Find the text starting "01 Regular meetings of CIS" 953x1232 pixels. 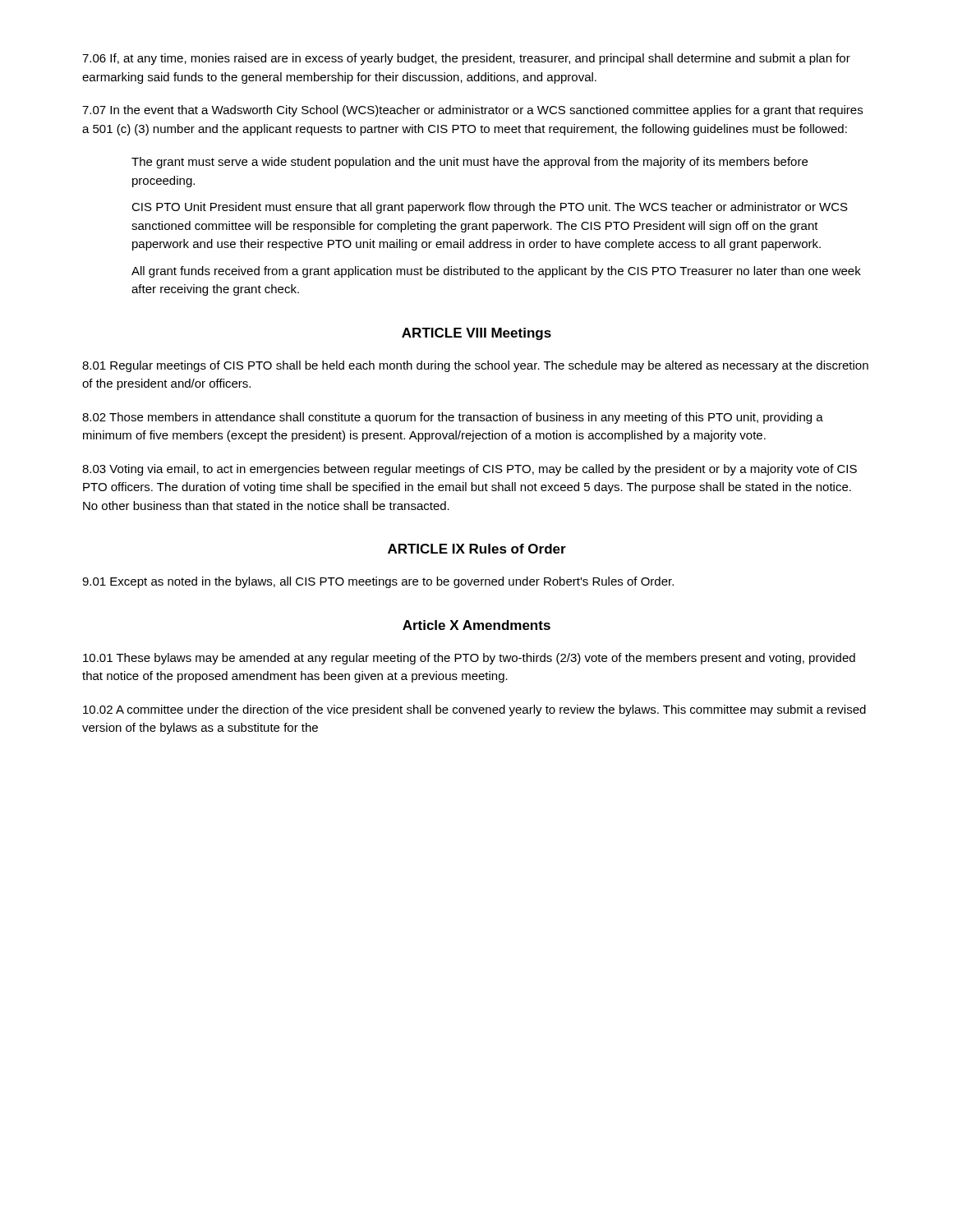(475, 374)
